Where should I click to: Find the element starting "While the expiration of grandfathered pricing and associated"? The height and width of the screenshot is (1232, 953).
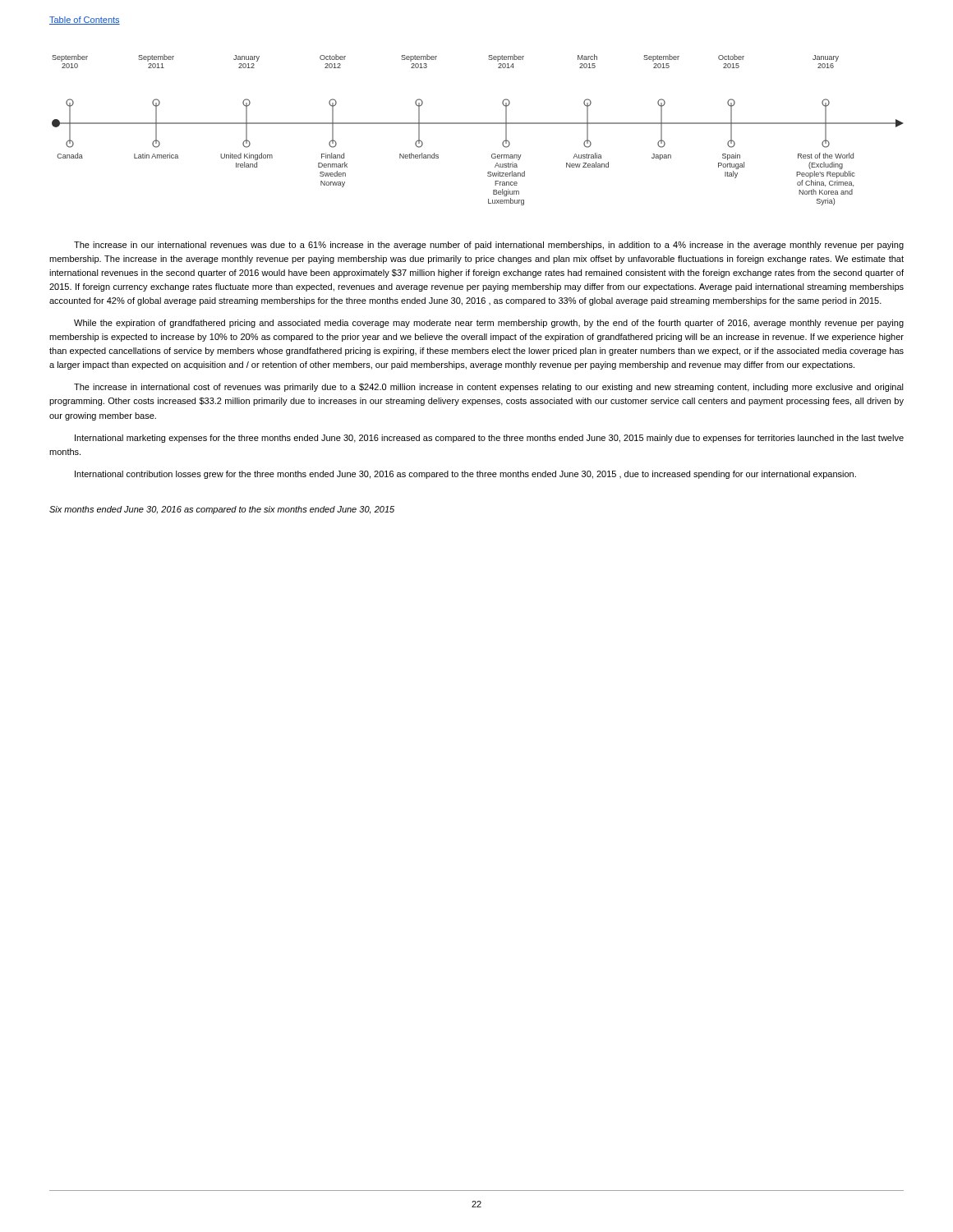(476, 344)
